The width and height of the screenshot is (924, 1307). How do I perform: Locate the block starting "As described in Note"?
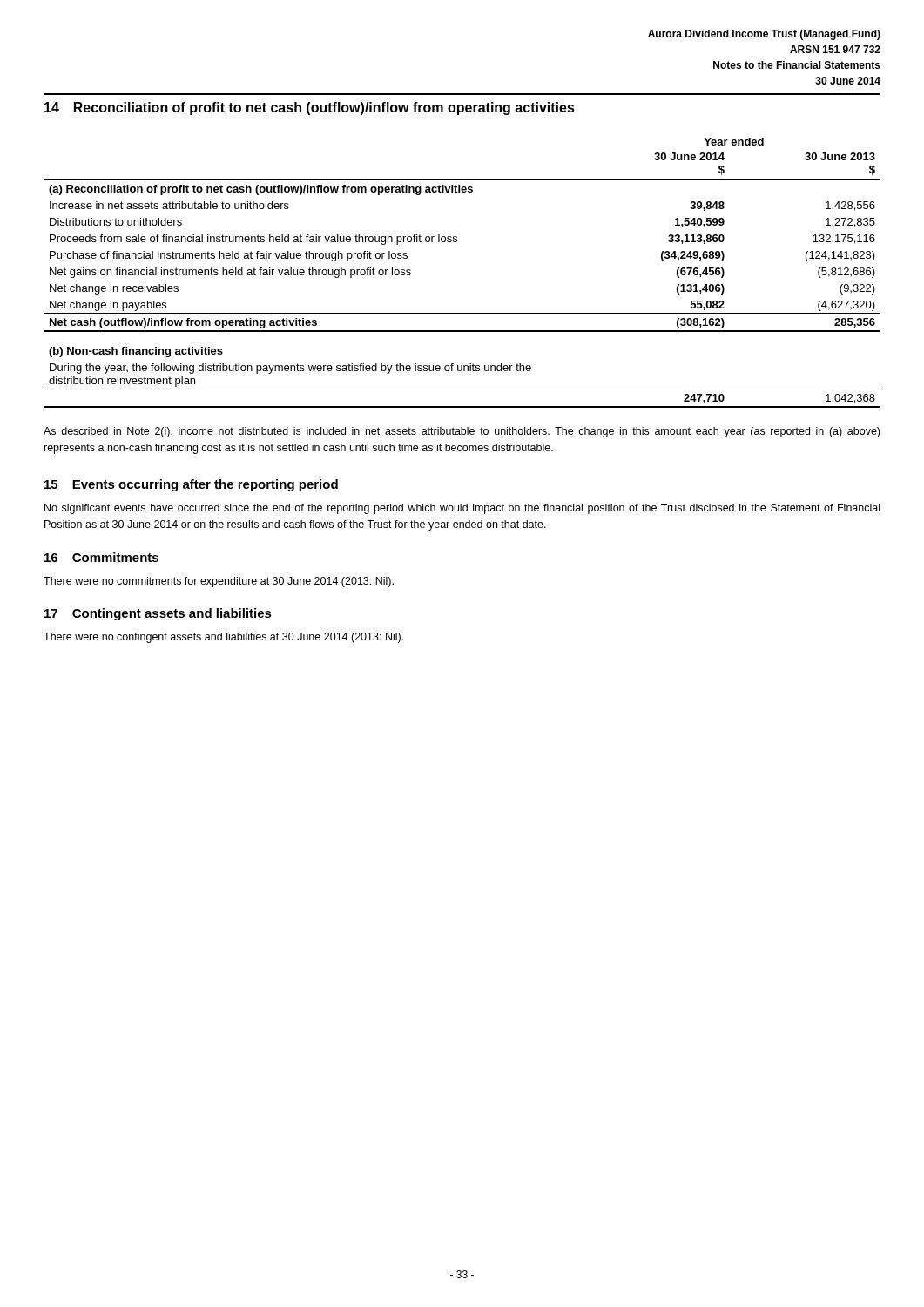click(462, 440)
